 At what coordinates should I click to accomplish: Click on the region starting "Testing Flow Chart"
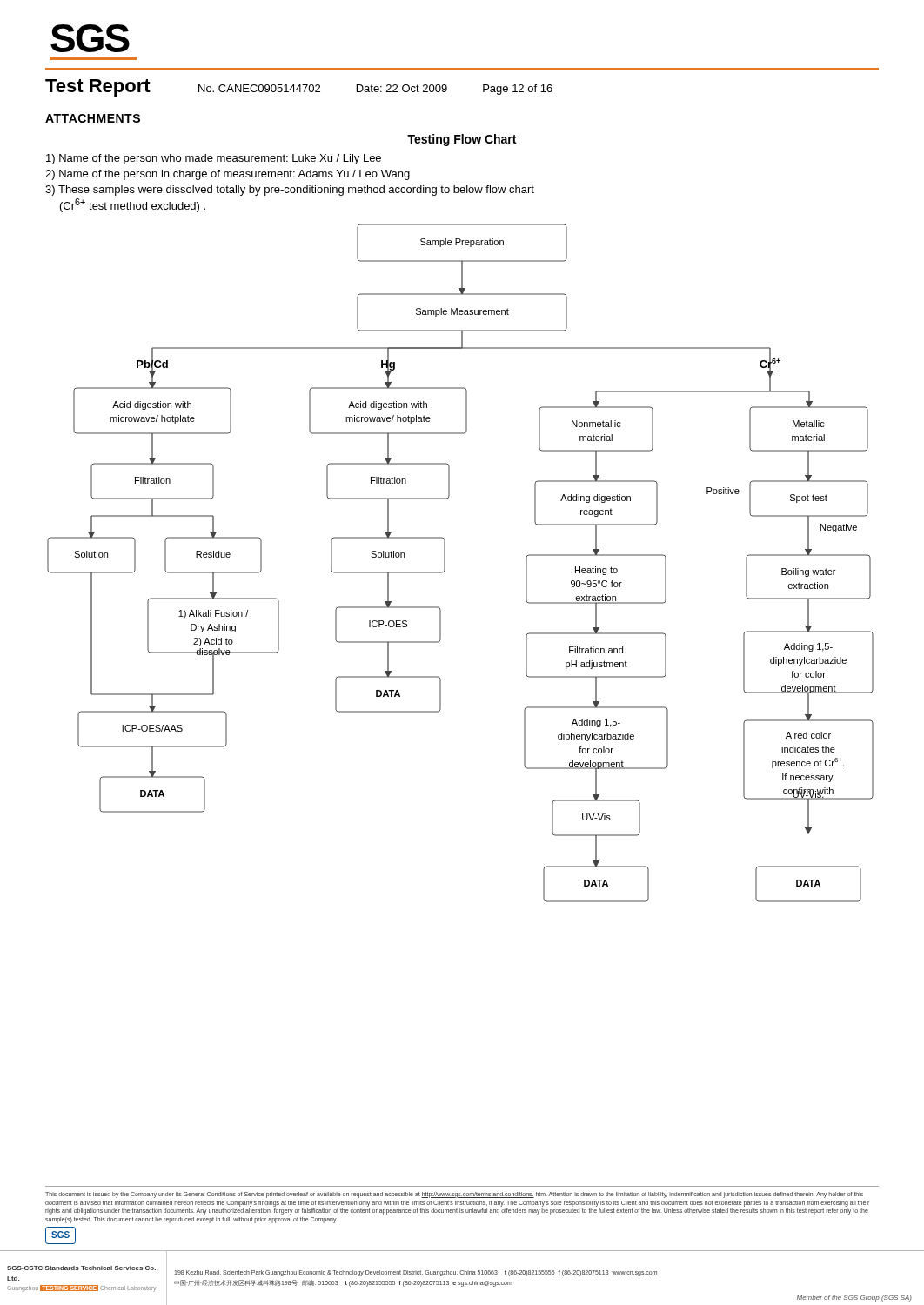coord(462,139)
